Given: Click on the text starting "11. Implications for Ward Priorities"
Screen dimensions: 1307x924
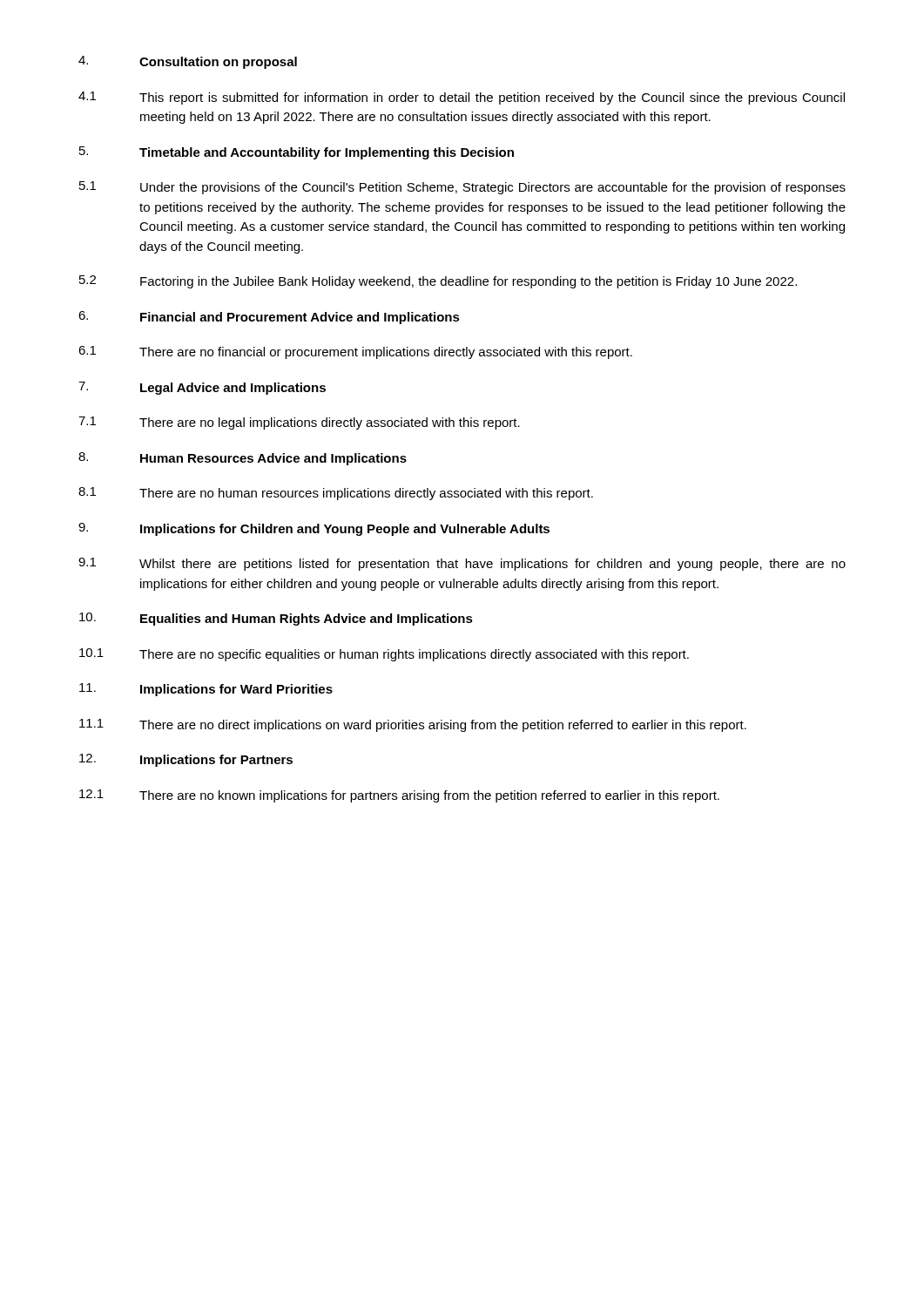Looking at the screenshot, I should point(206,690).
